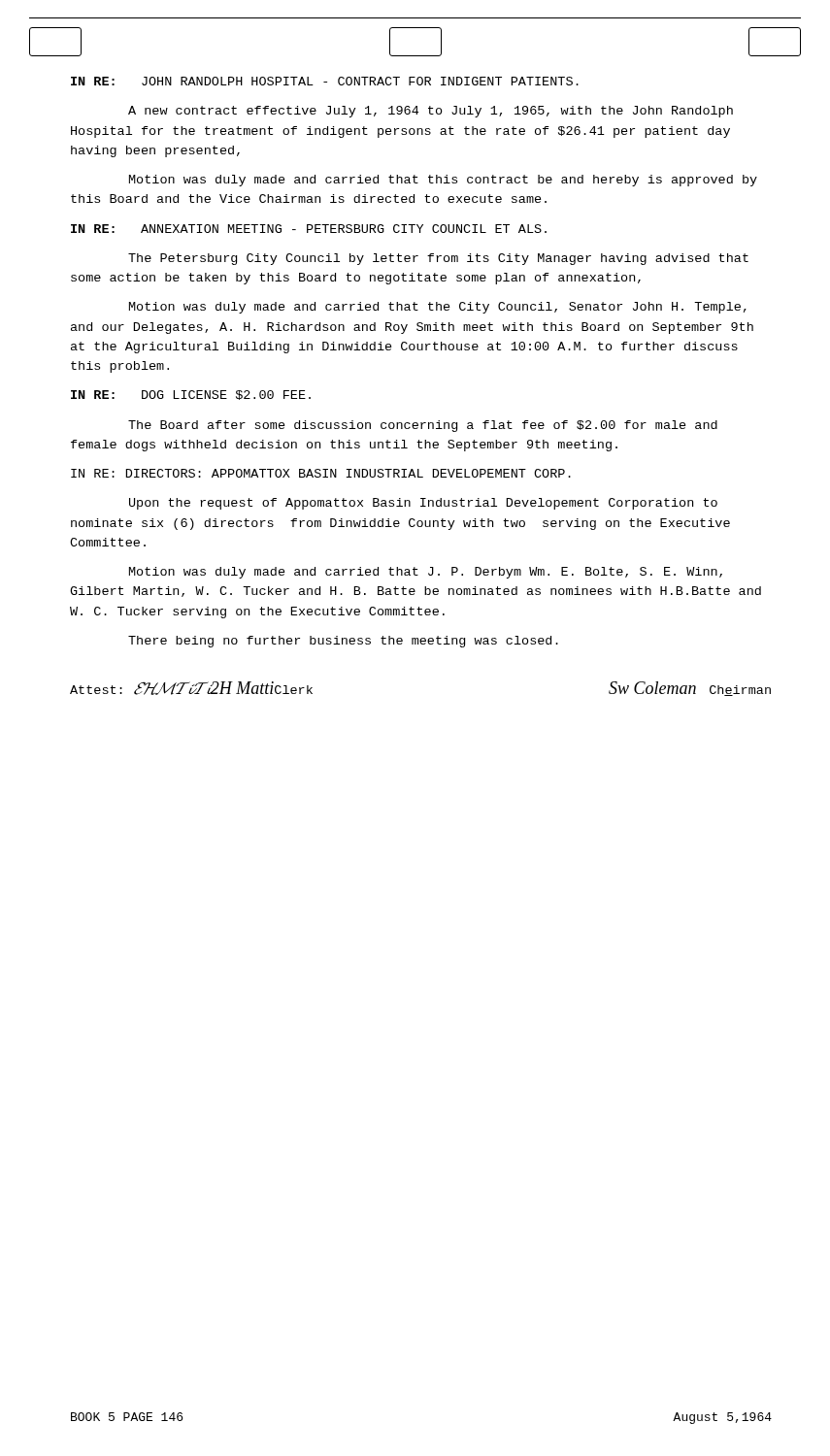This screenshot has height=1456, width=830.
Task: Click on the text starting "The Petersburg City Council"
Action: [410, 268]
